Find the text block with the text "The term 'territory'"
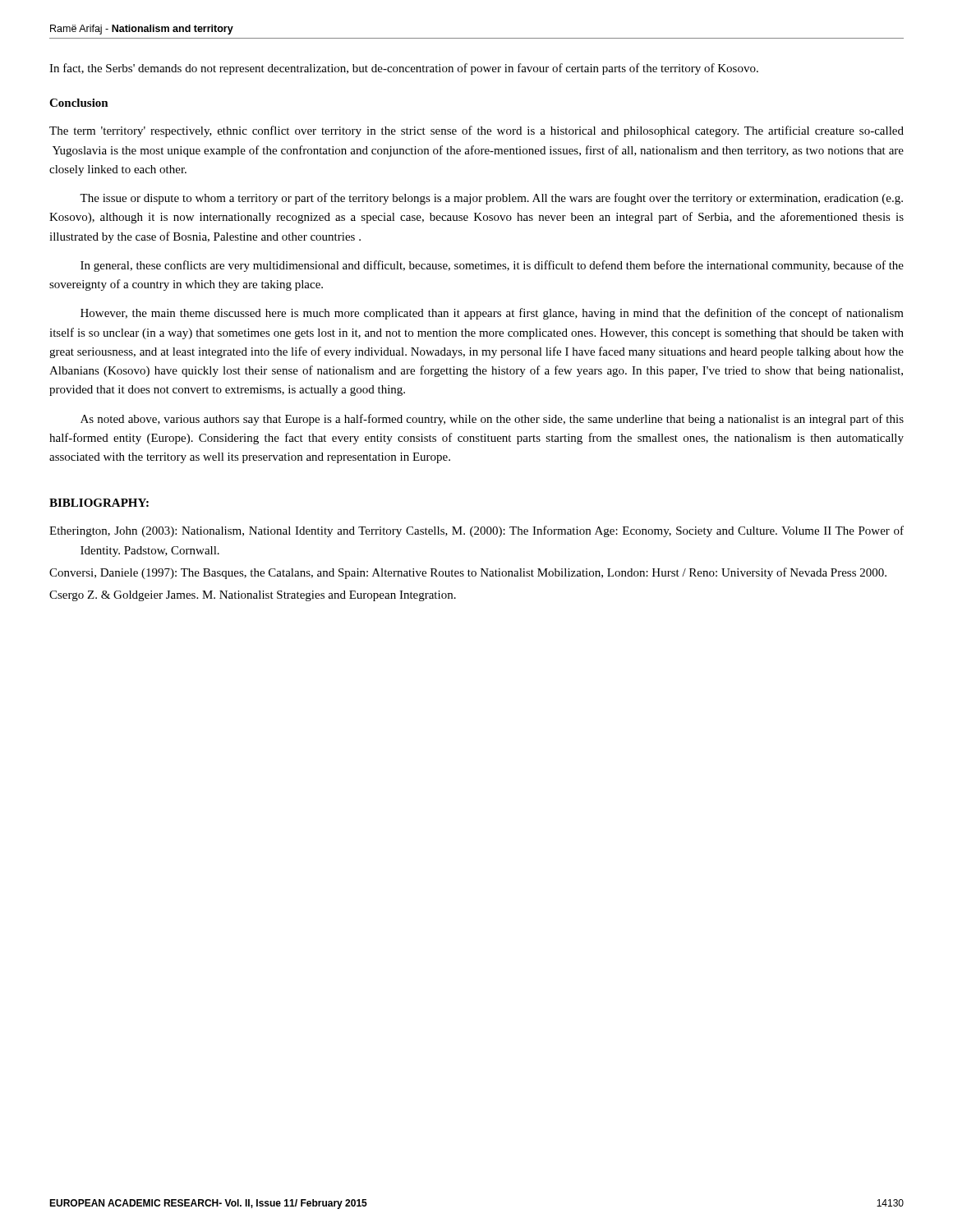Image resolution: width=953 pixels, height=1232 pixels. click(476, 150)
